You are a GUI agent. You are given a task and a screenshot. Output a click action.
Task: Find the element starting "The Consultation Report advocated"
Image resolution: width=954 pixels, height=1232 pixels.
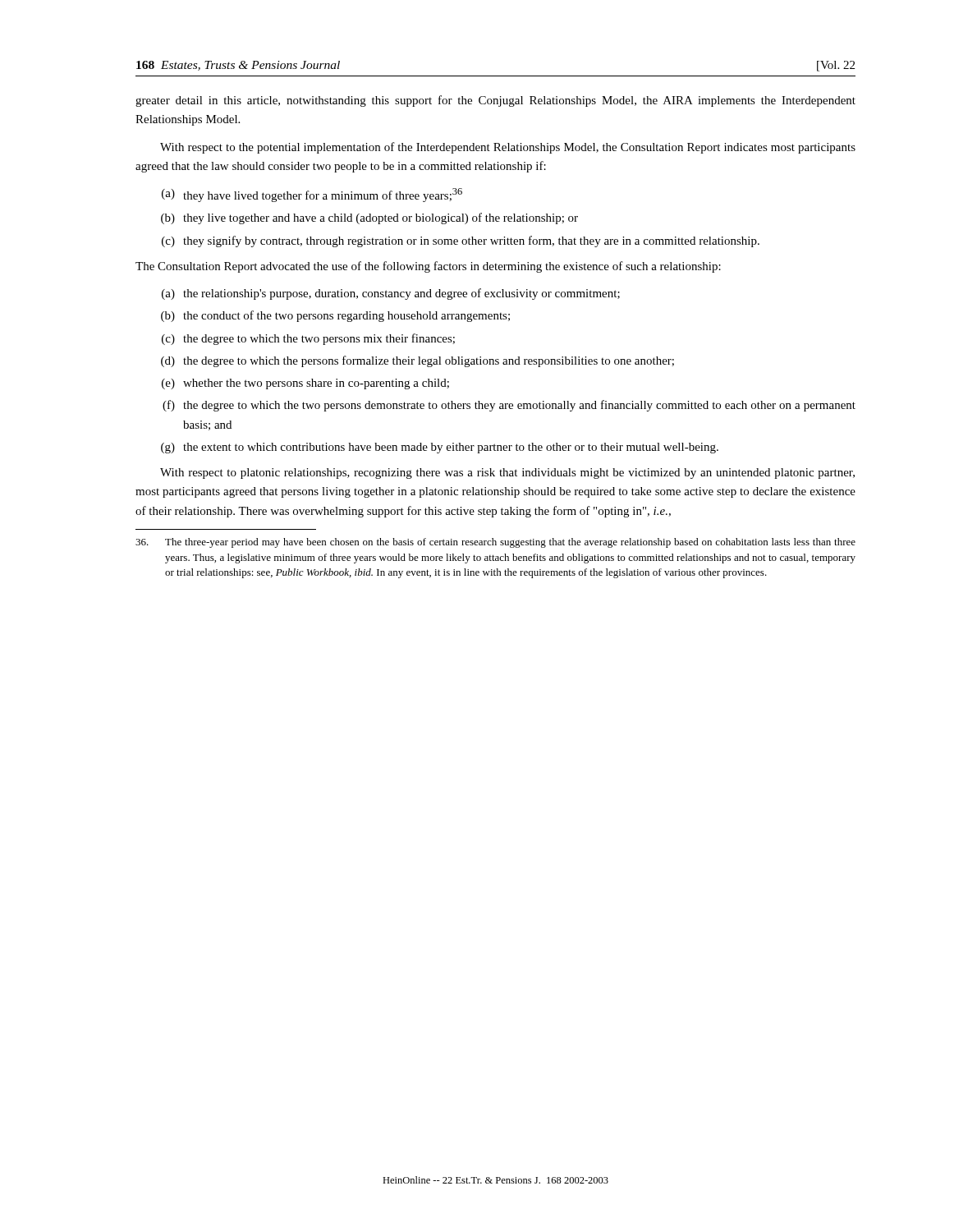pos(428,266)
